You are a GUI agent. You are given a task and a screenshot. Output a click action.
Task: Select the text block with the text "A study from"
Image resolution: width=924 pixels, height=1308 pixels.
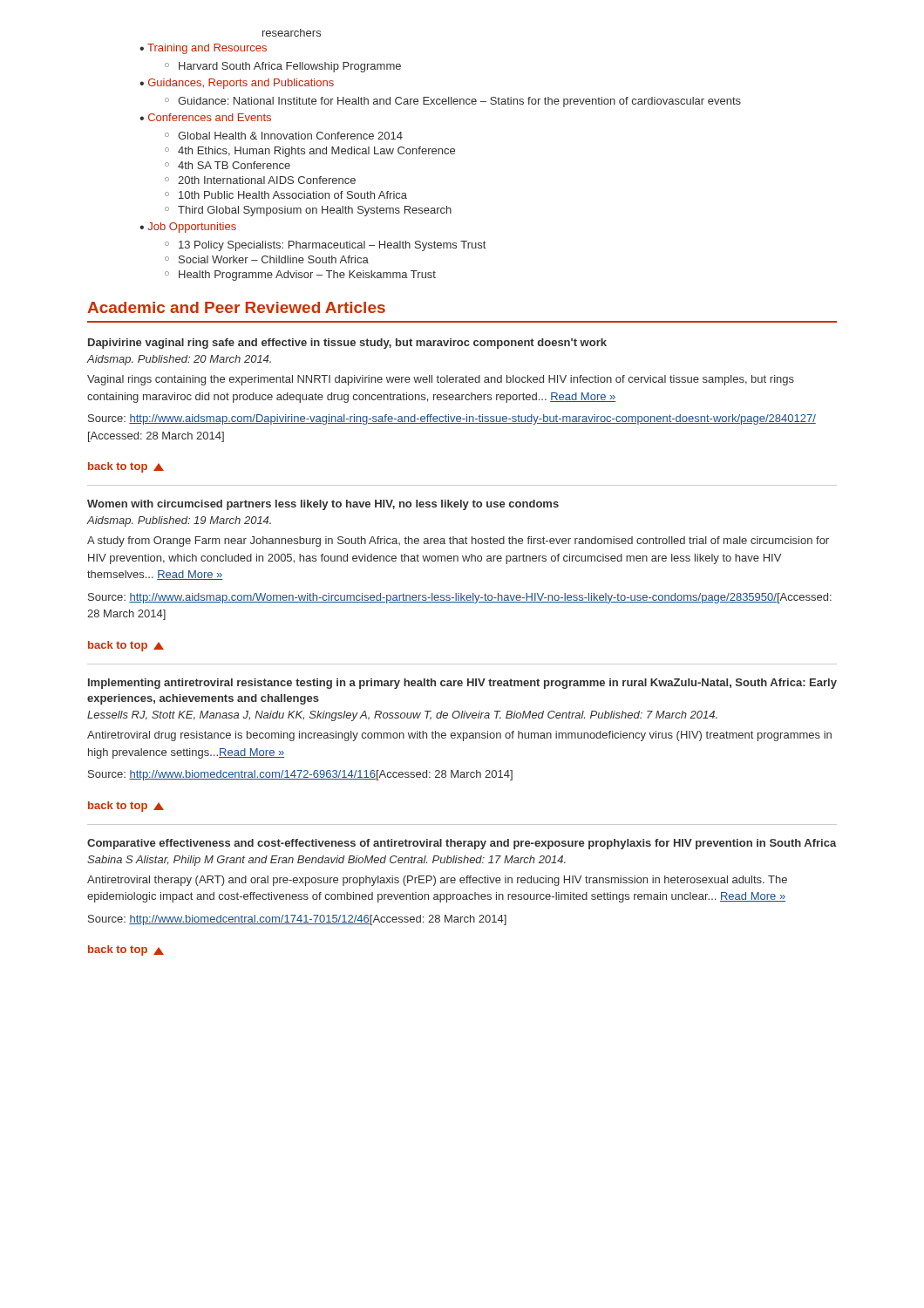pos(458,557)
